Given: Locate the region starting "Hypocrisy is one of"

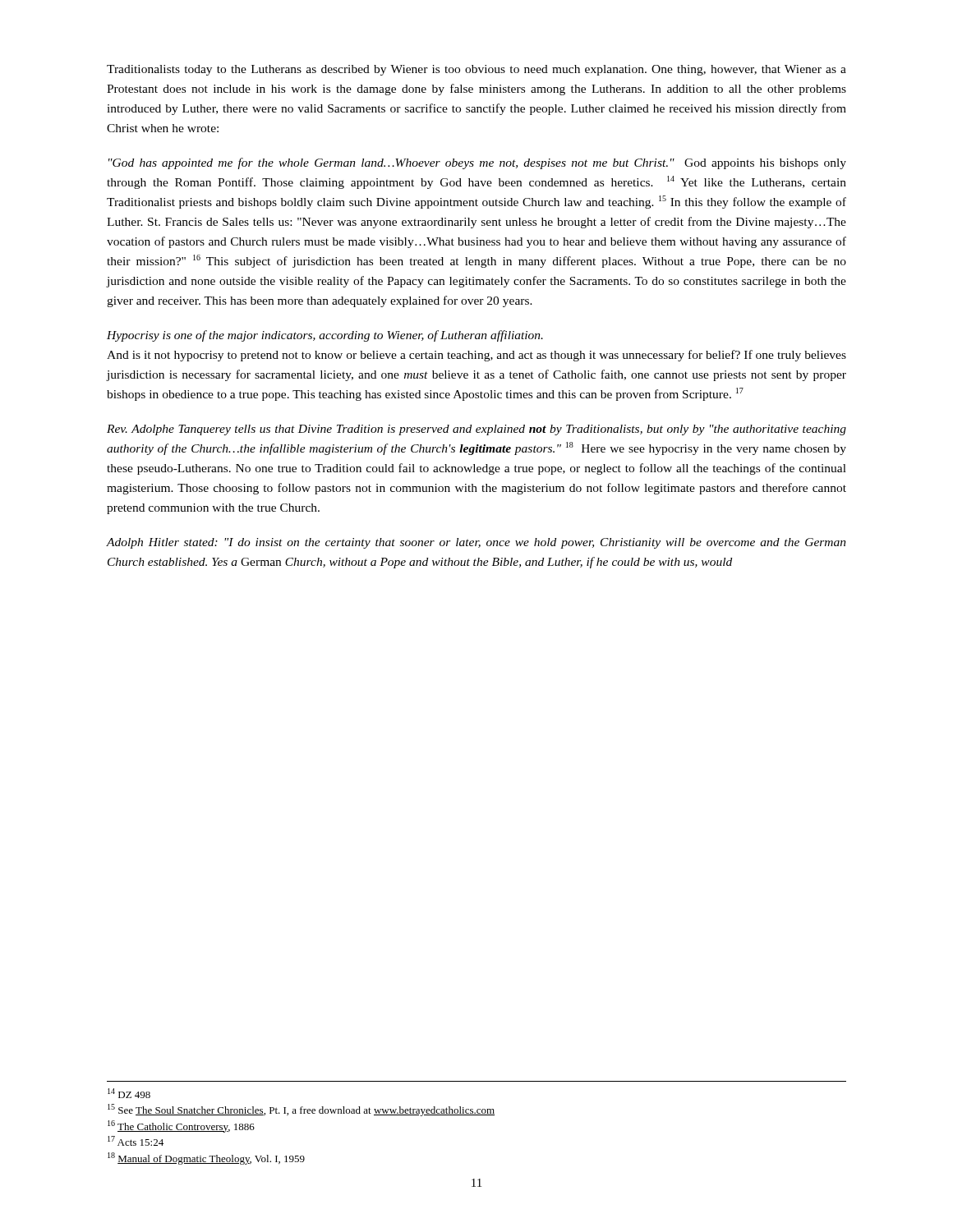Looking at the screenshot, I should pos(476,364).
